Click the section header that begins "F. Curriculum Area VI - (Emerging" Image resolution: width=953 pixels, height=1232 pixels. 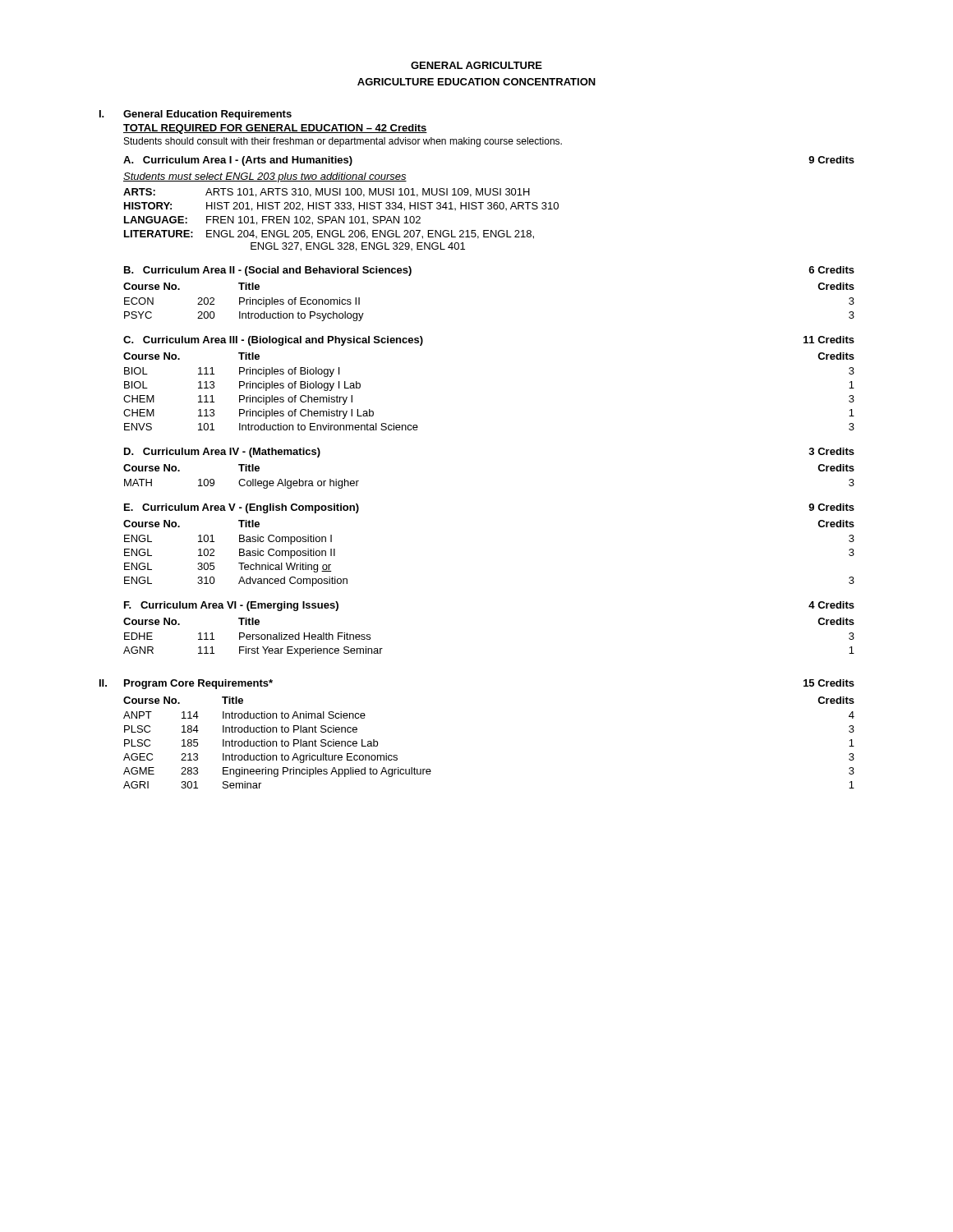[x=231, y=606]
